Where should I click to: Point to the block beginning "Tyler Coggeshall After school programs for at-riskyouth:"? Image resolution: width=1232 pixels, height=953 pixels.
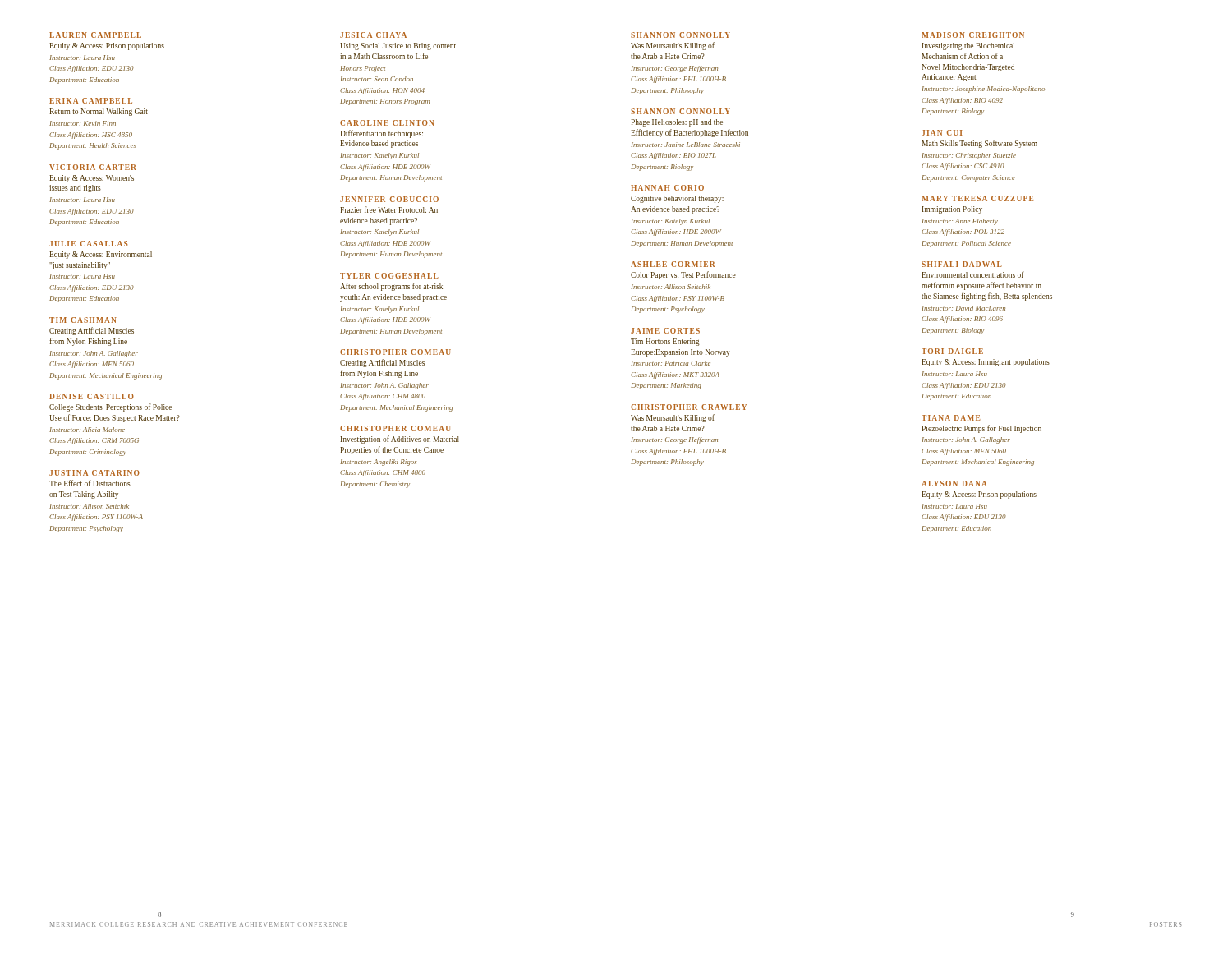pos(389,276)
